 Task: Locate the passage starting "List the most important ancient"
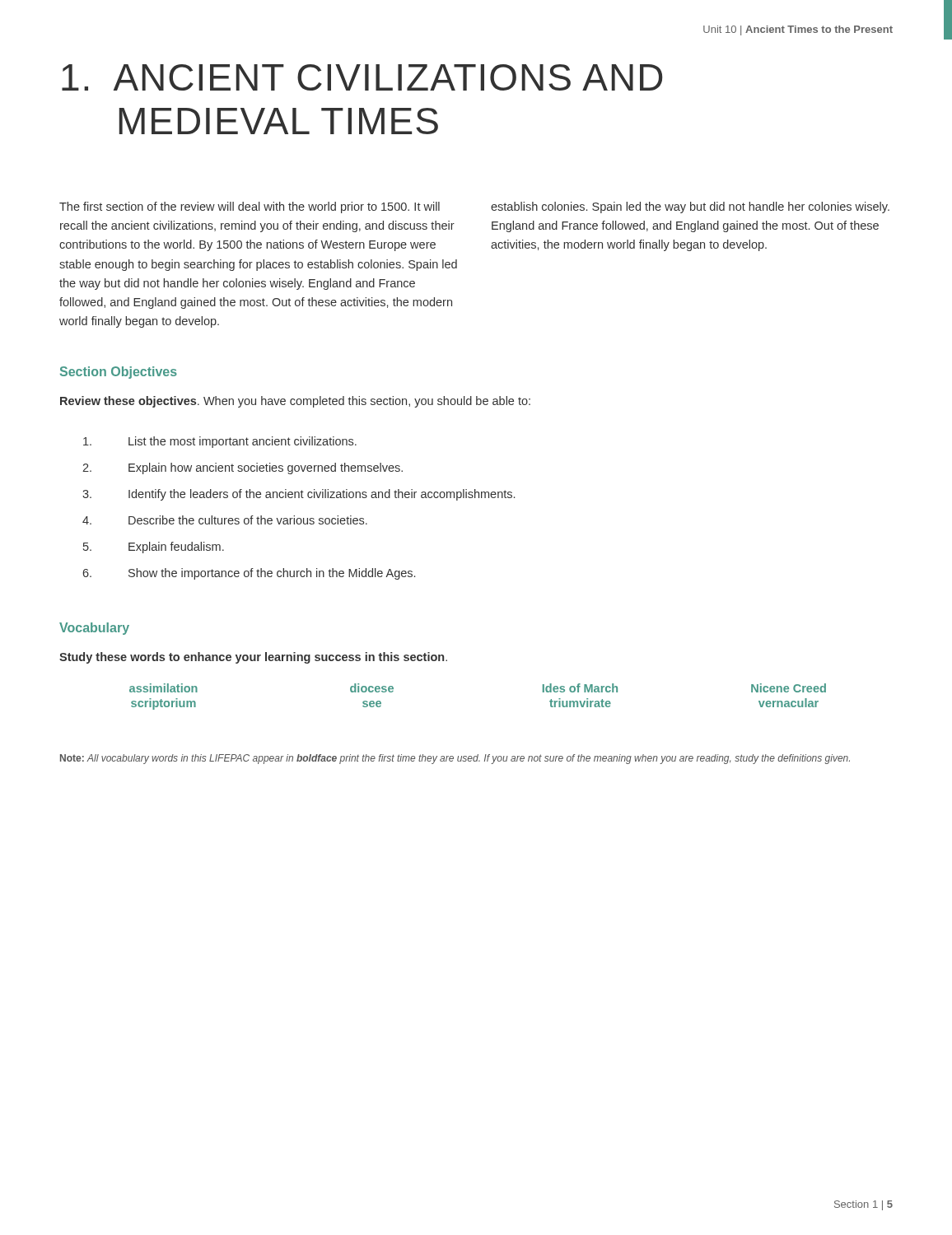(208, 442)
